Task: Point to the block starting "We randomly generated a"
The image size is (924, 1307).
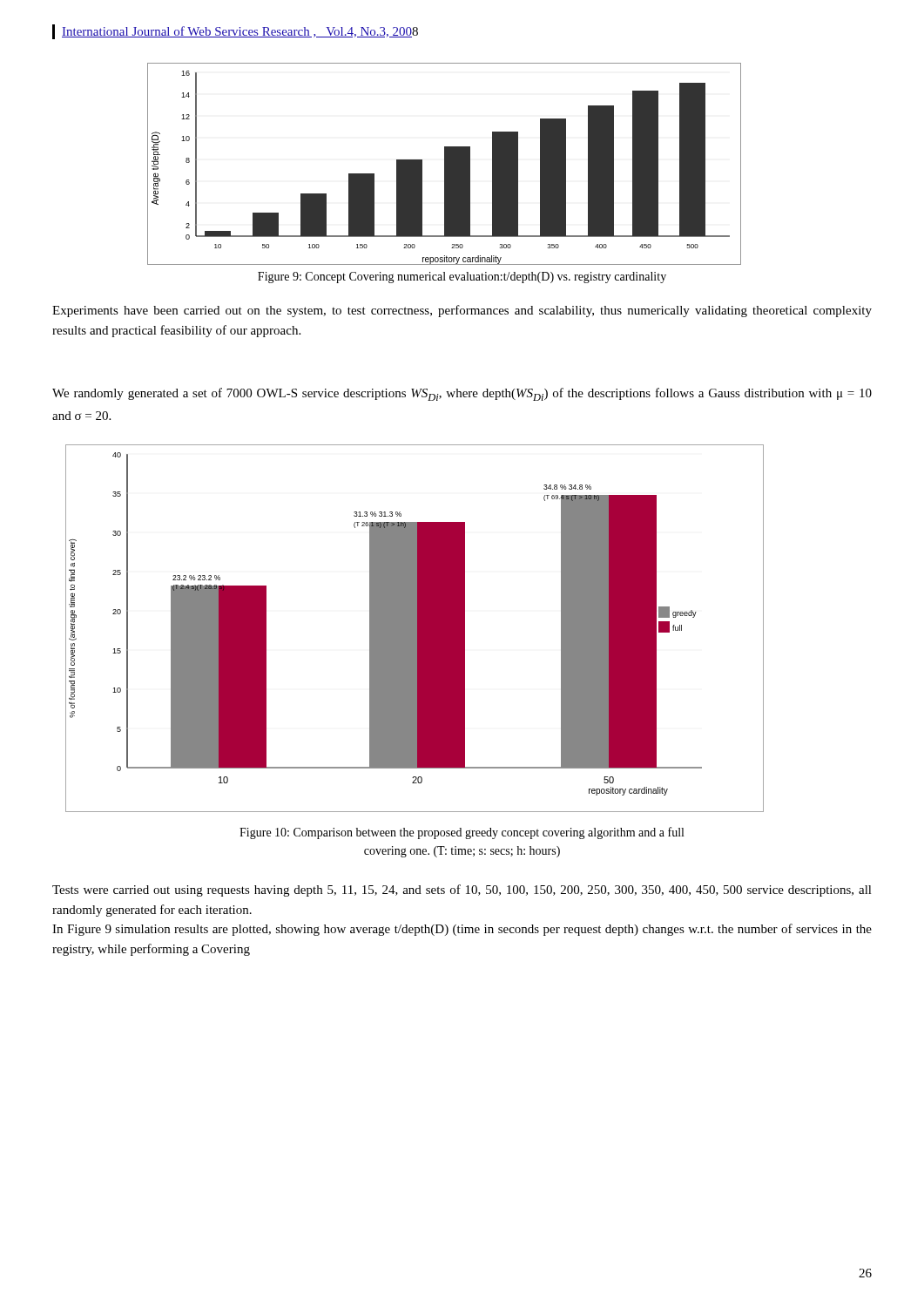Action: point(462,404)
